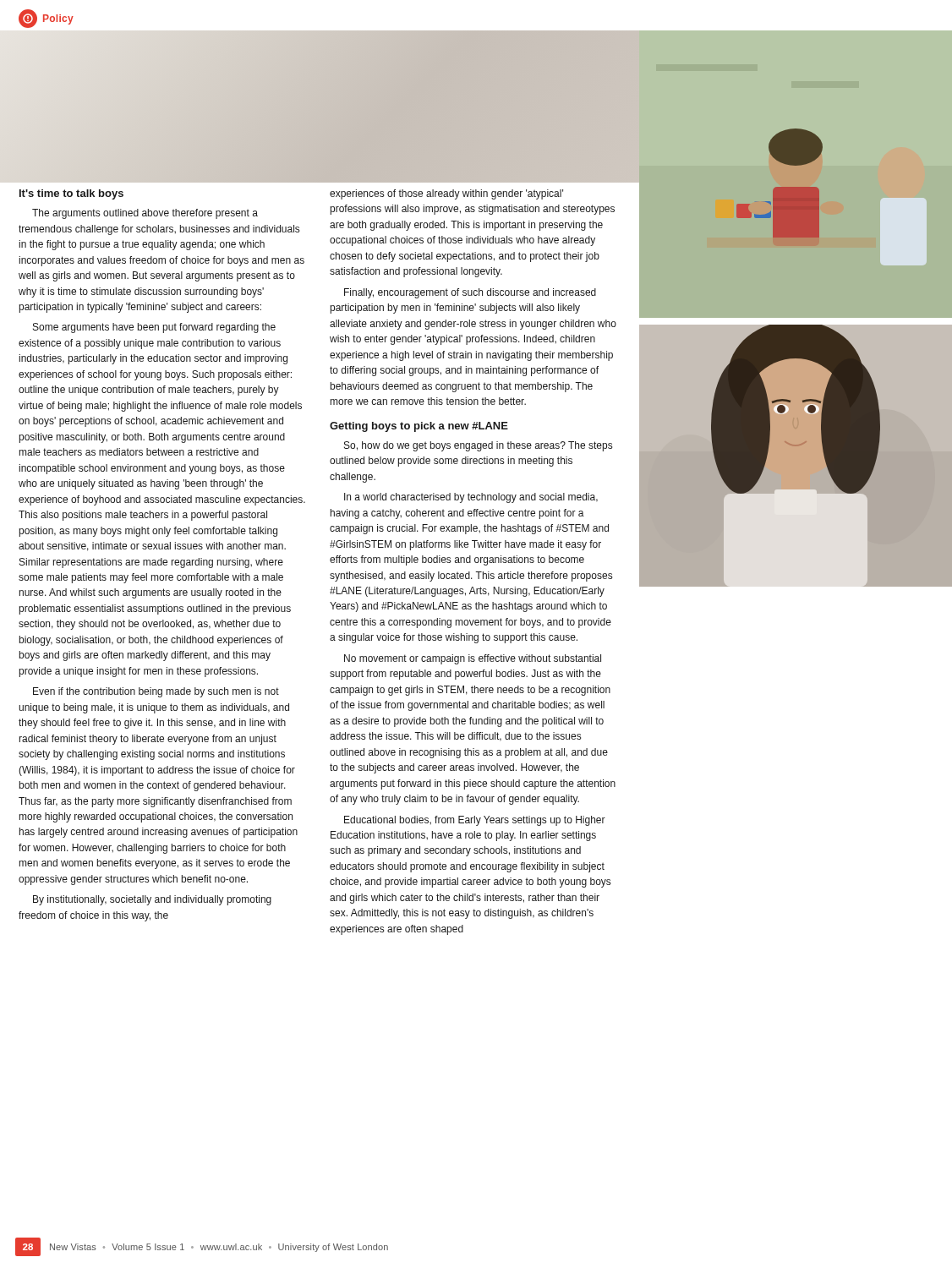Point to the text starting "Getting boys to"
952x1268 pixels.
pyautogui.click(x=419, y=425)
